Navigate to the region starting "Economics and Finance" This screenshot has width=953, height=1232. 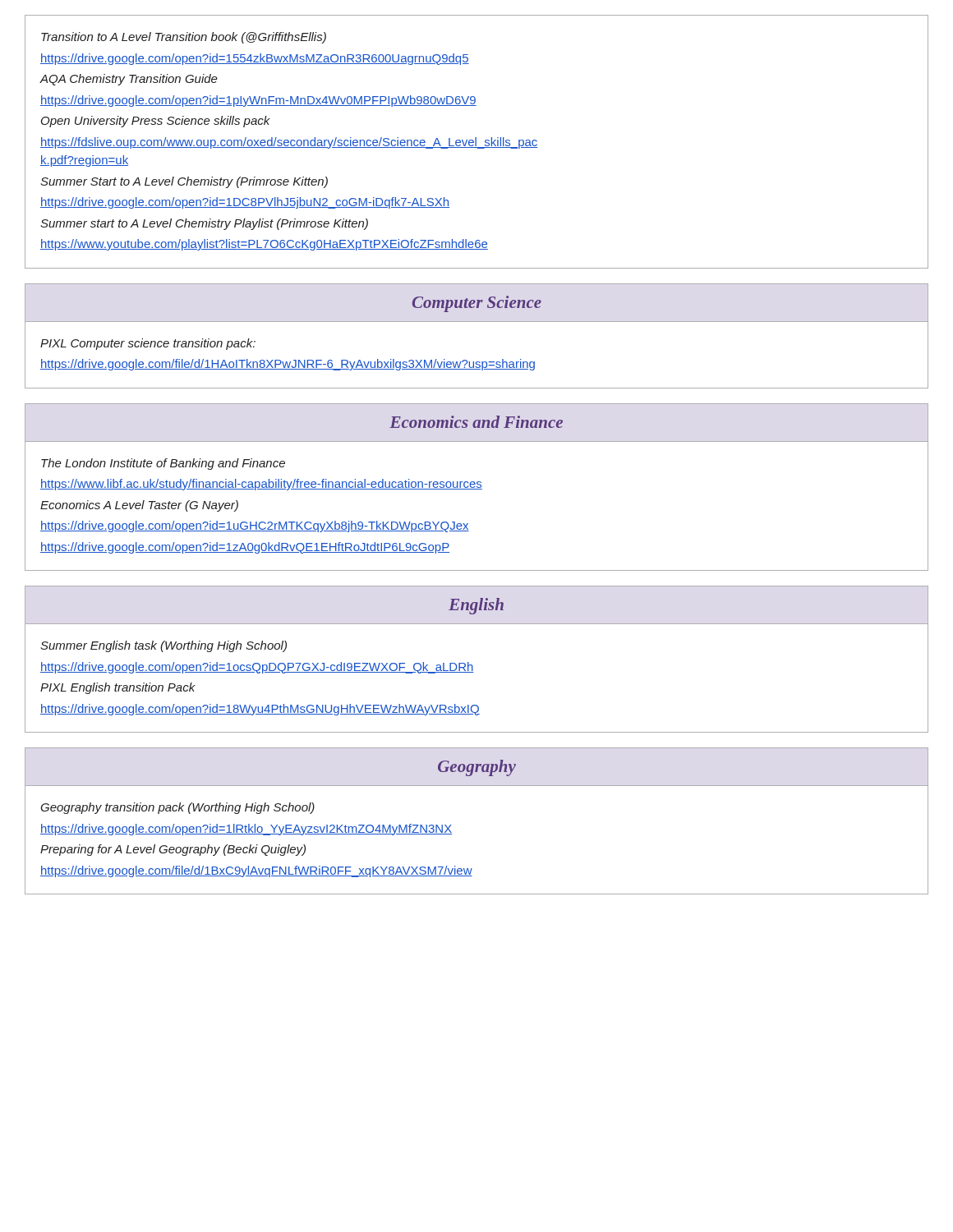[476, 422]
